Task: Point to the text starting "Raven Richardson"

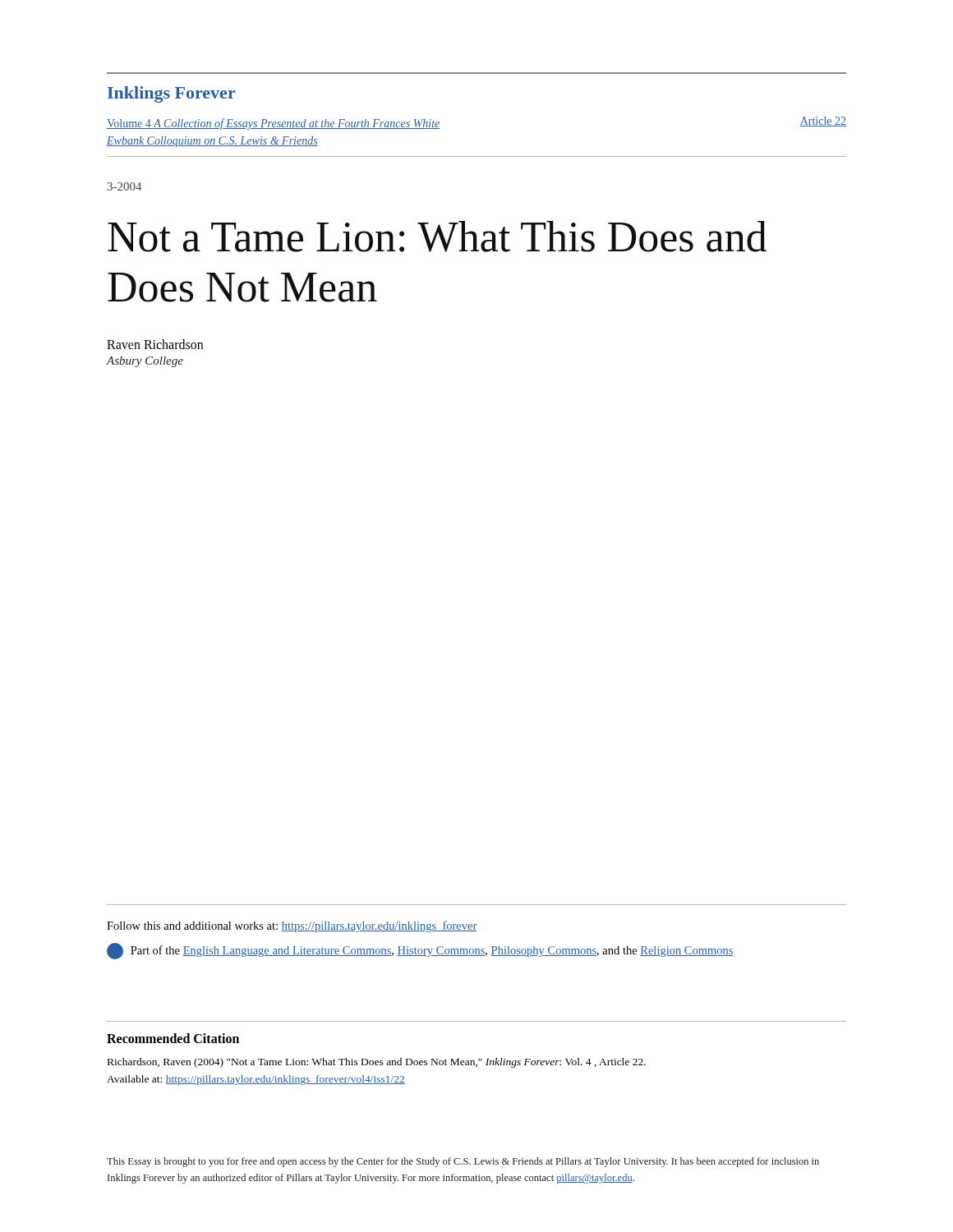Action: pos(155,344)
